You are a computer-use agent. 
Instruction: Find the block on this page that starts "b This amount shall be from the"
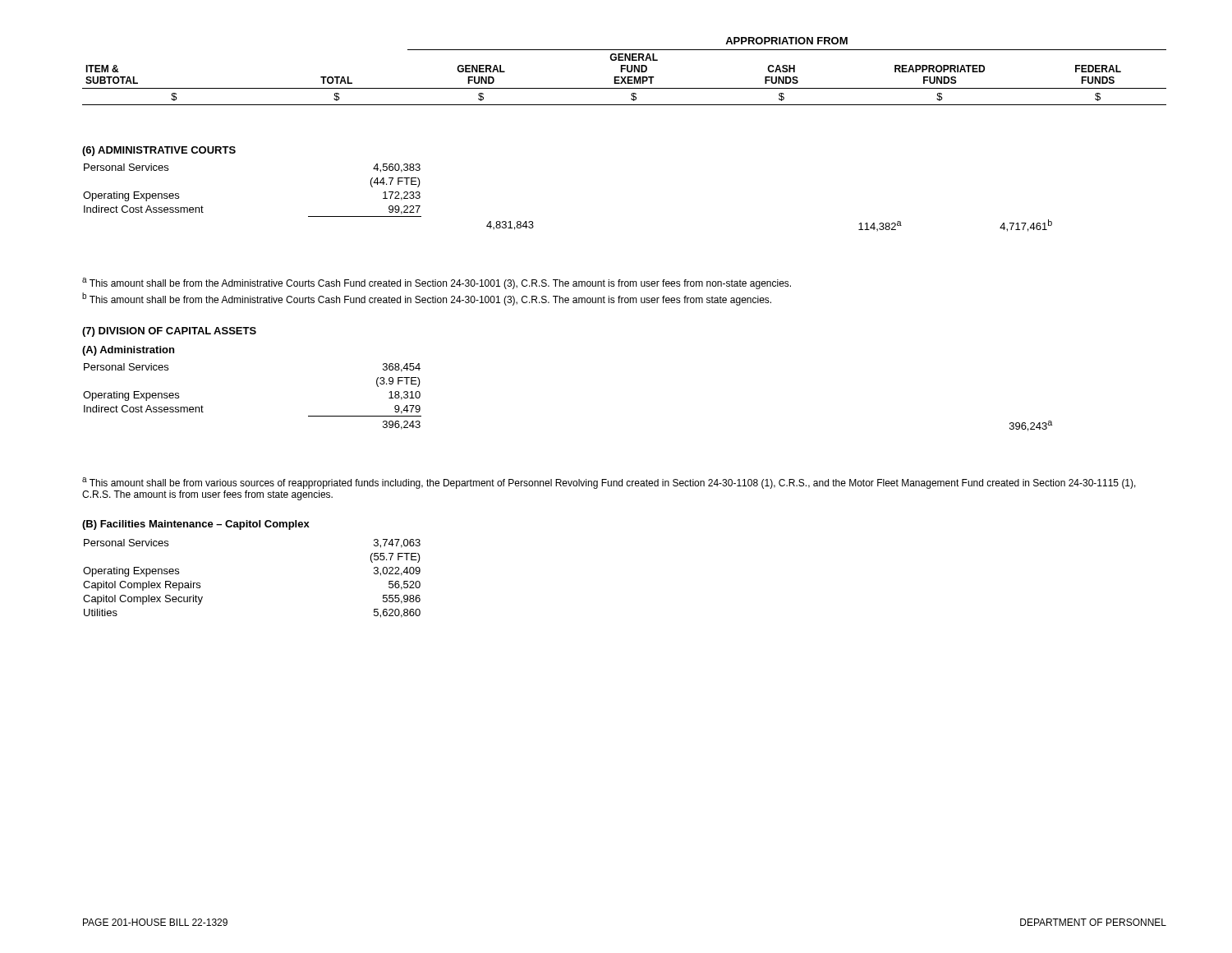pos(427,299)
